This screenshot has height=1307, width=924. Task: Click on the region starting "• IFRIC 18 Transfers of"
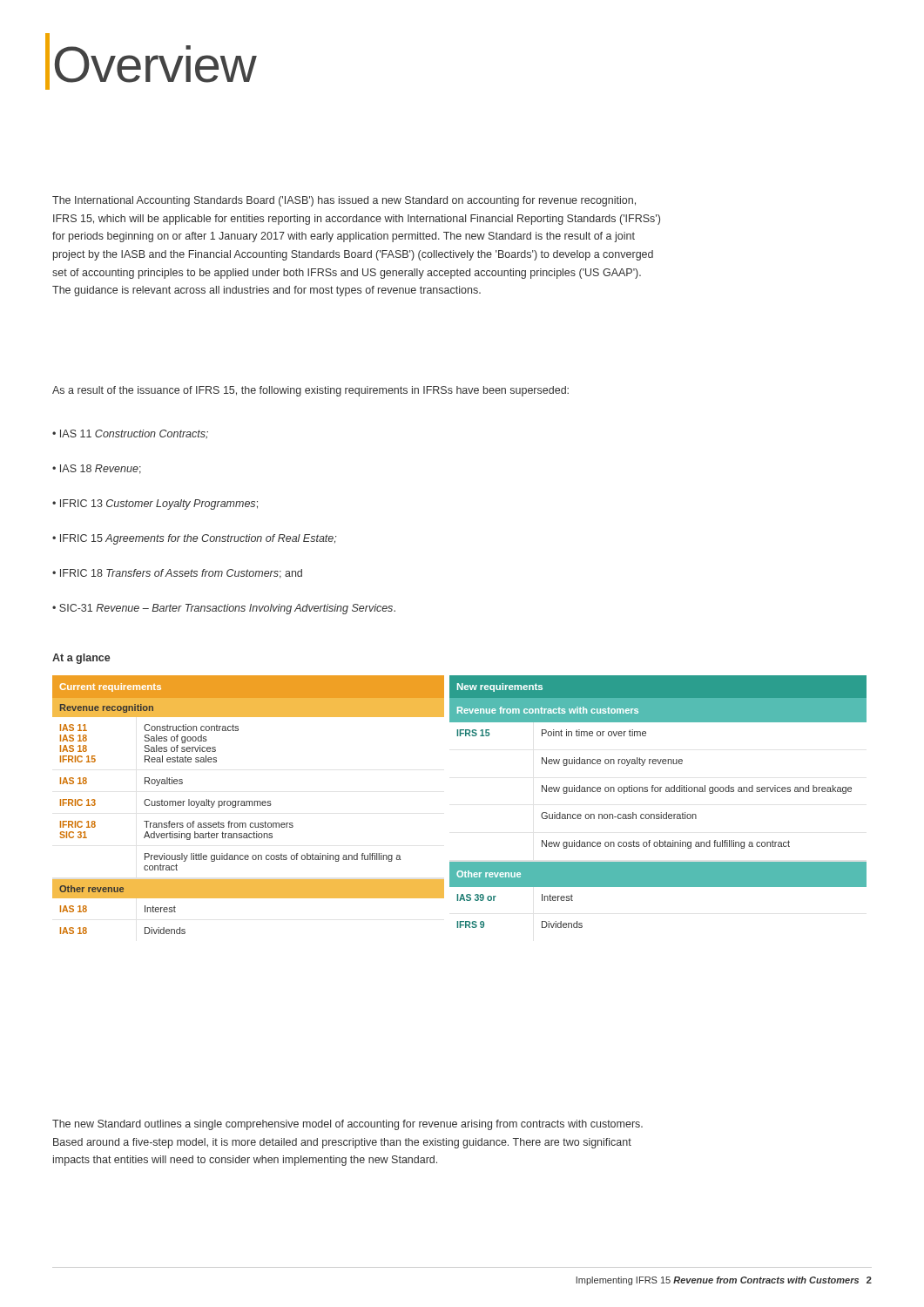[178, 573]
